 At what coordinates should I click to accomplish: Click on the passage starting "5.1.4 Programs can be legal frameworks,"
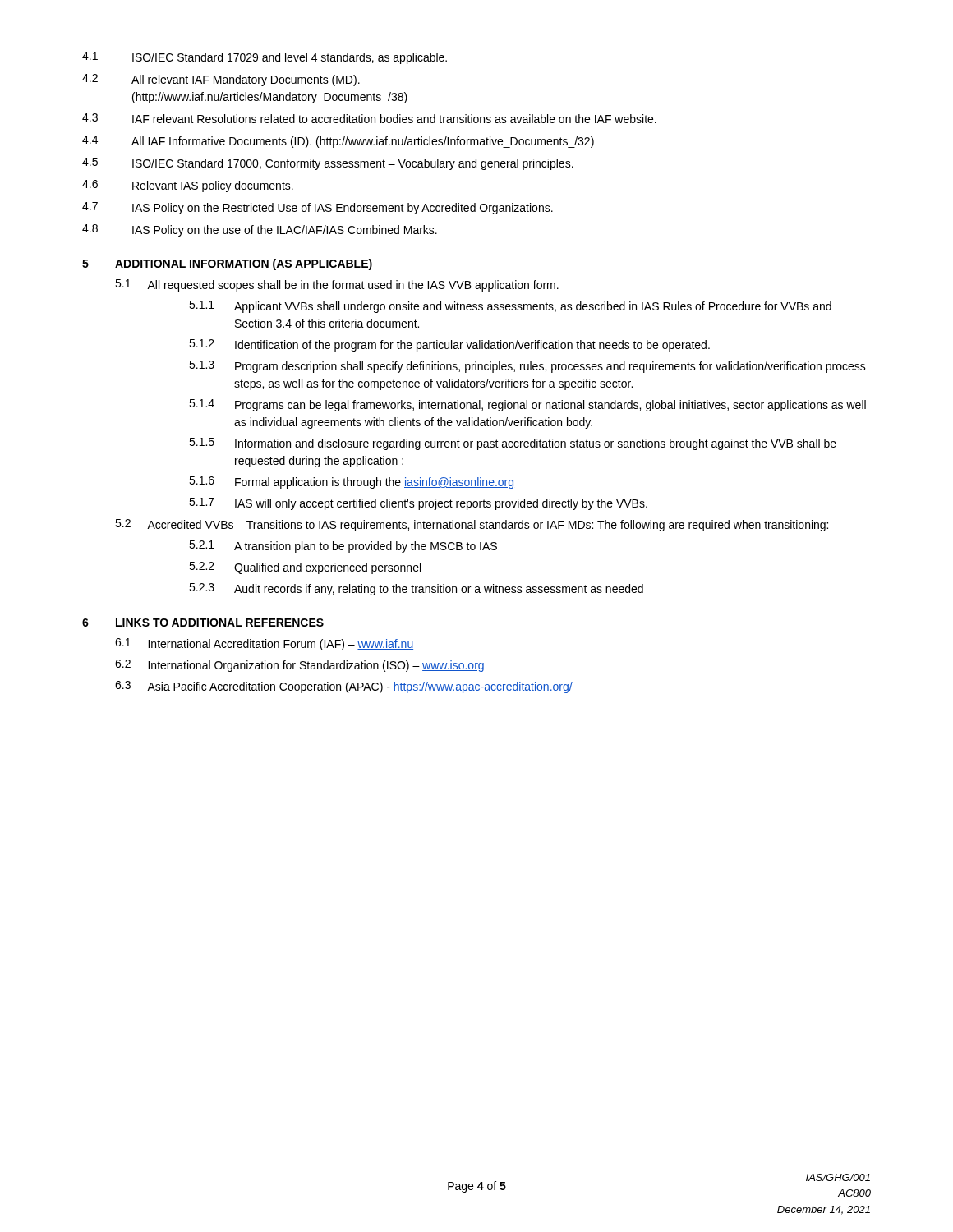tap(530, 414)
